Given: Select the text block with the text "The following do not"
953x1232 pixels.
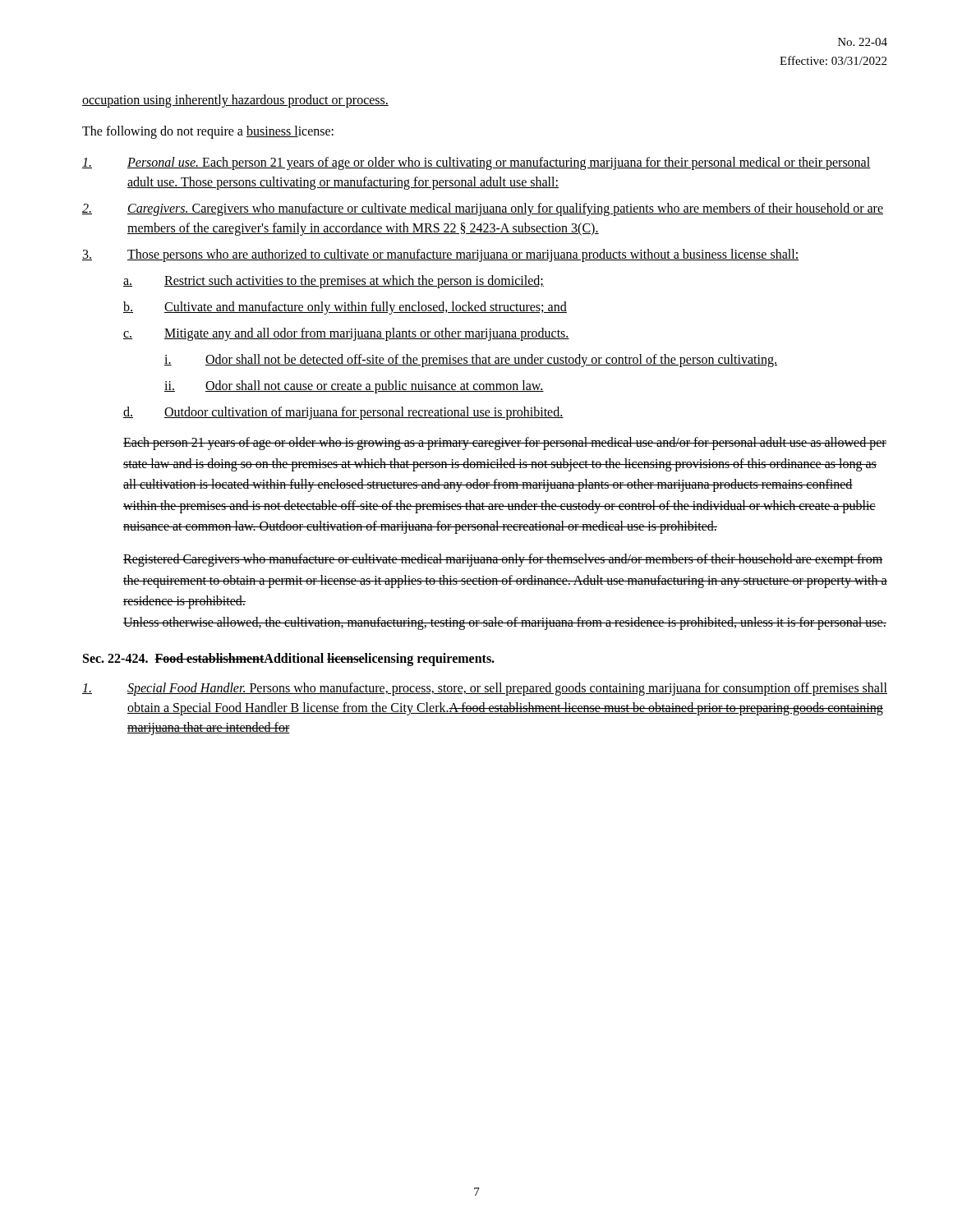Looking at the screenshot, I should pos(208,131).
